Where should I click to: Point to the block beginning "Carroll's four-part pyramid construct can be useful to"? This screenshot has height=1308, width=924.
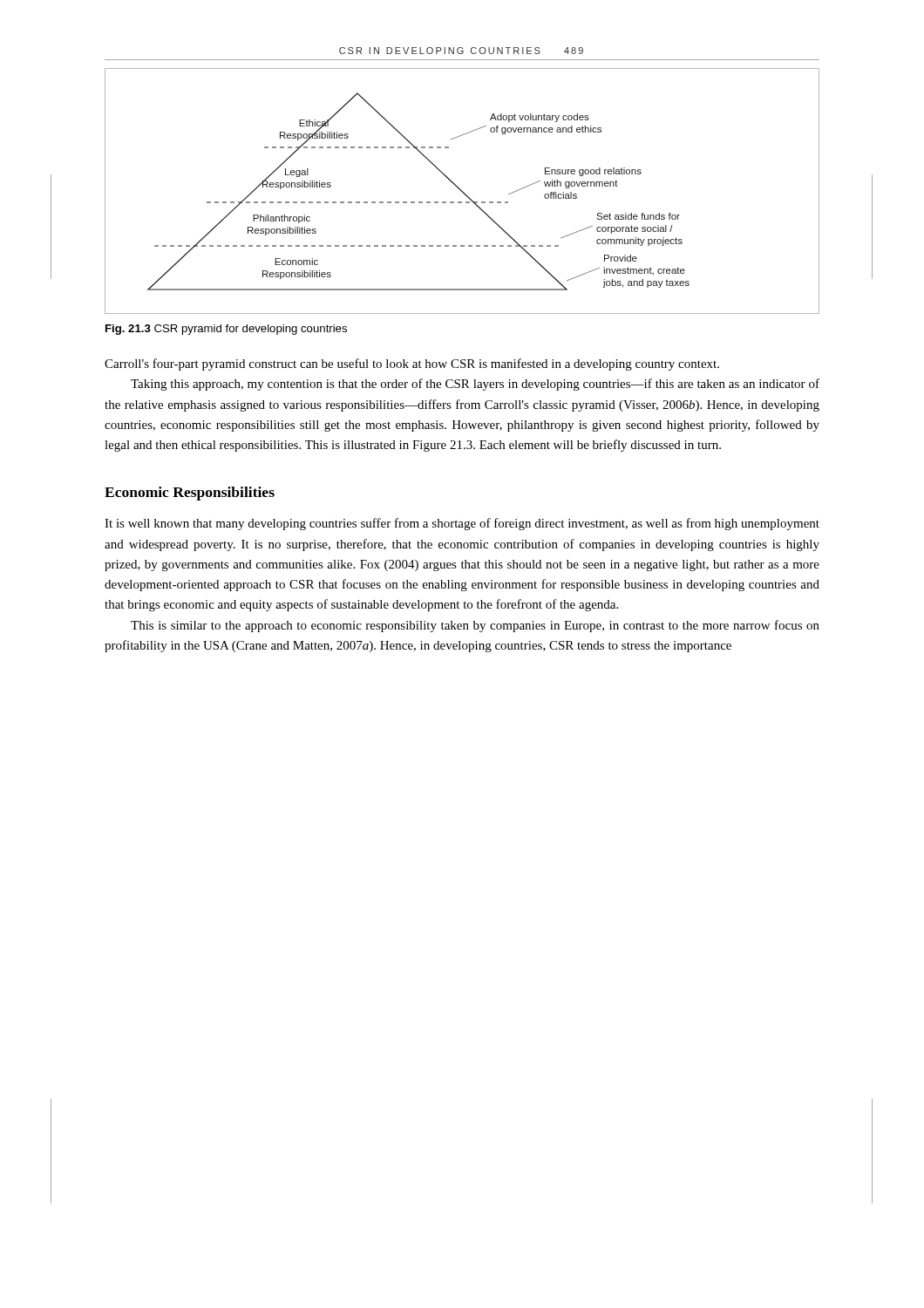click(412, 364)
